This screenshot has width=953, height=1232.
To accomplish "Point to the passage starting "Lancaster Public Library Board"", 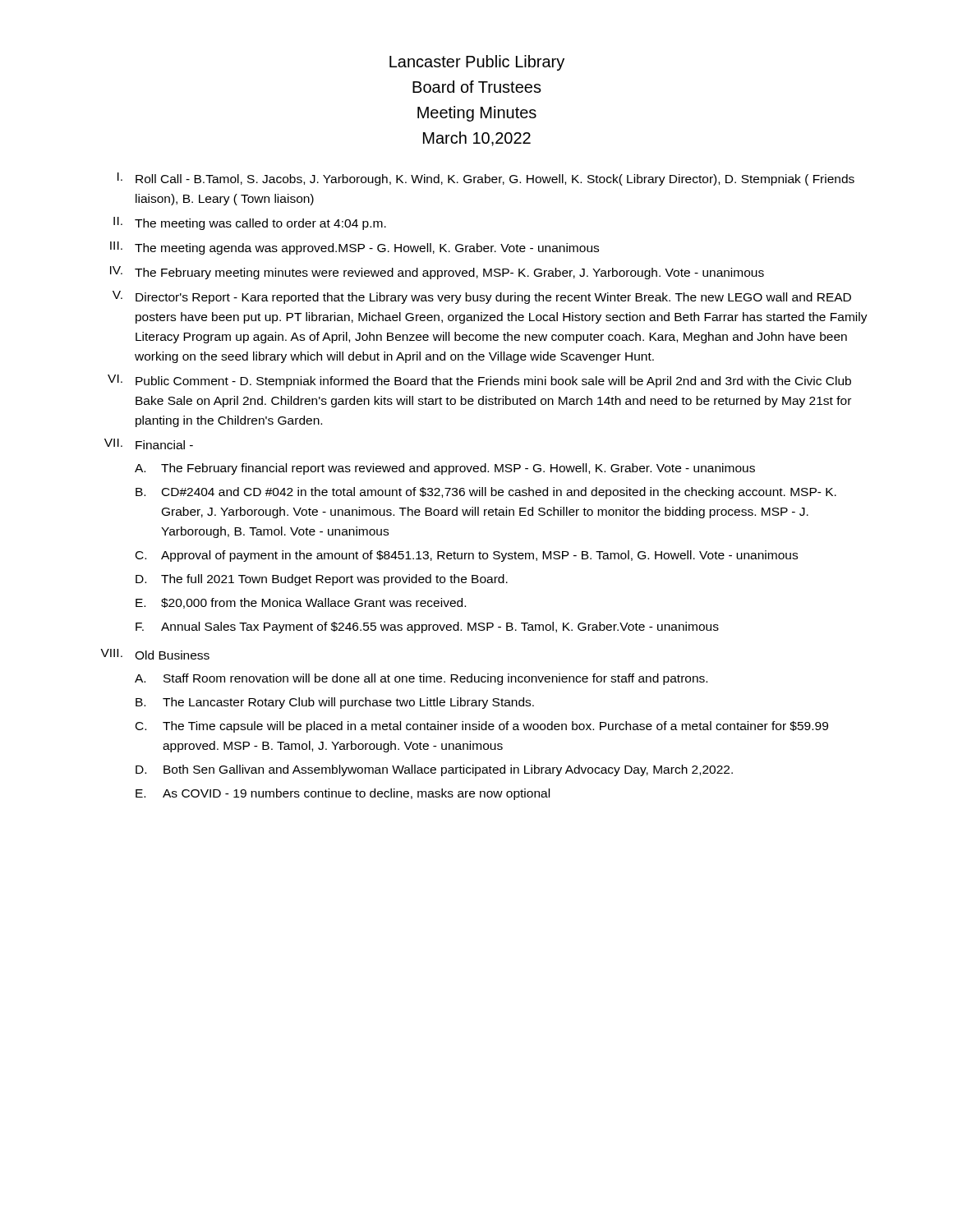I will click(476, 100).
